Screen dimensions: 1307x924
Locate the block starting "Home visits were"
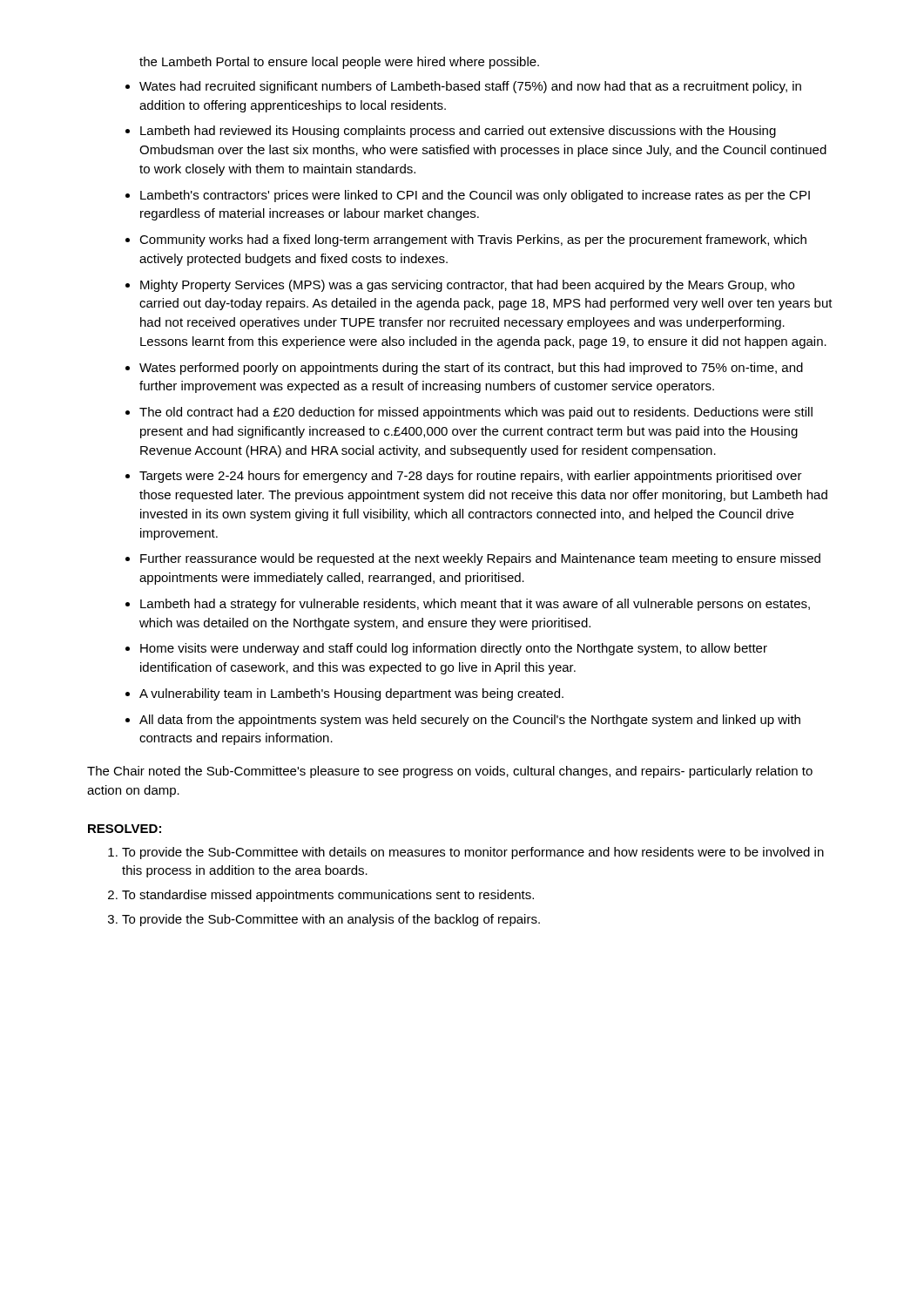coord(453,658)
